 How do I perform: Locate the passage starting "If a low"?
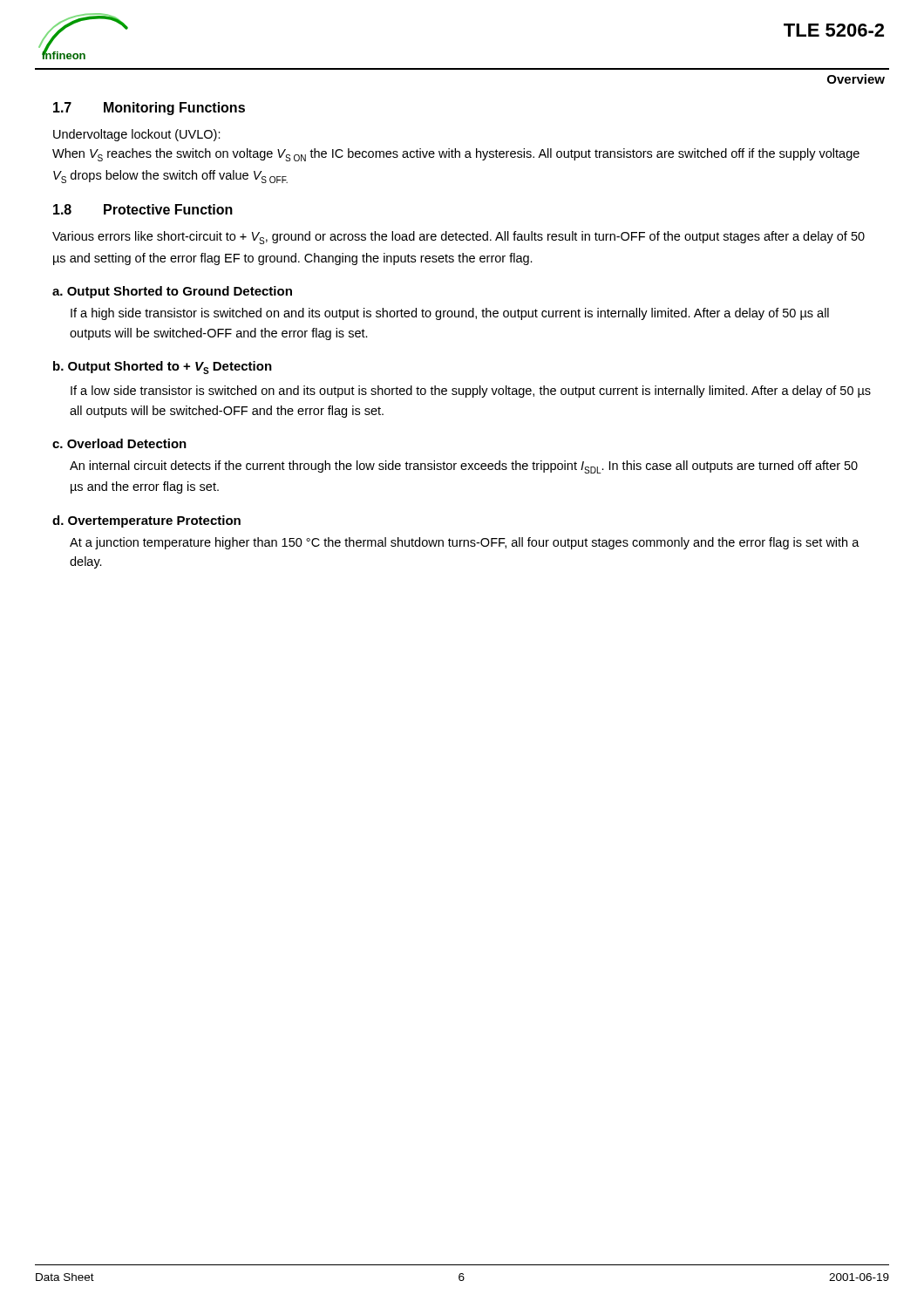click(470, 401)
